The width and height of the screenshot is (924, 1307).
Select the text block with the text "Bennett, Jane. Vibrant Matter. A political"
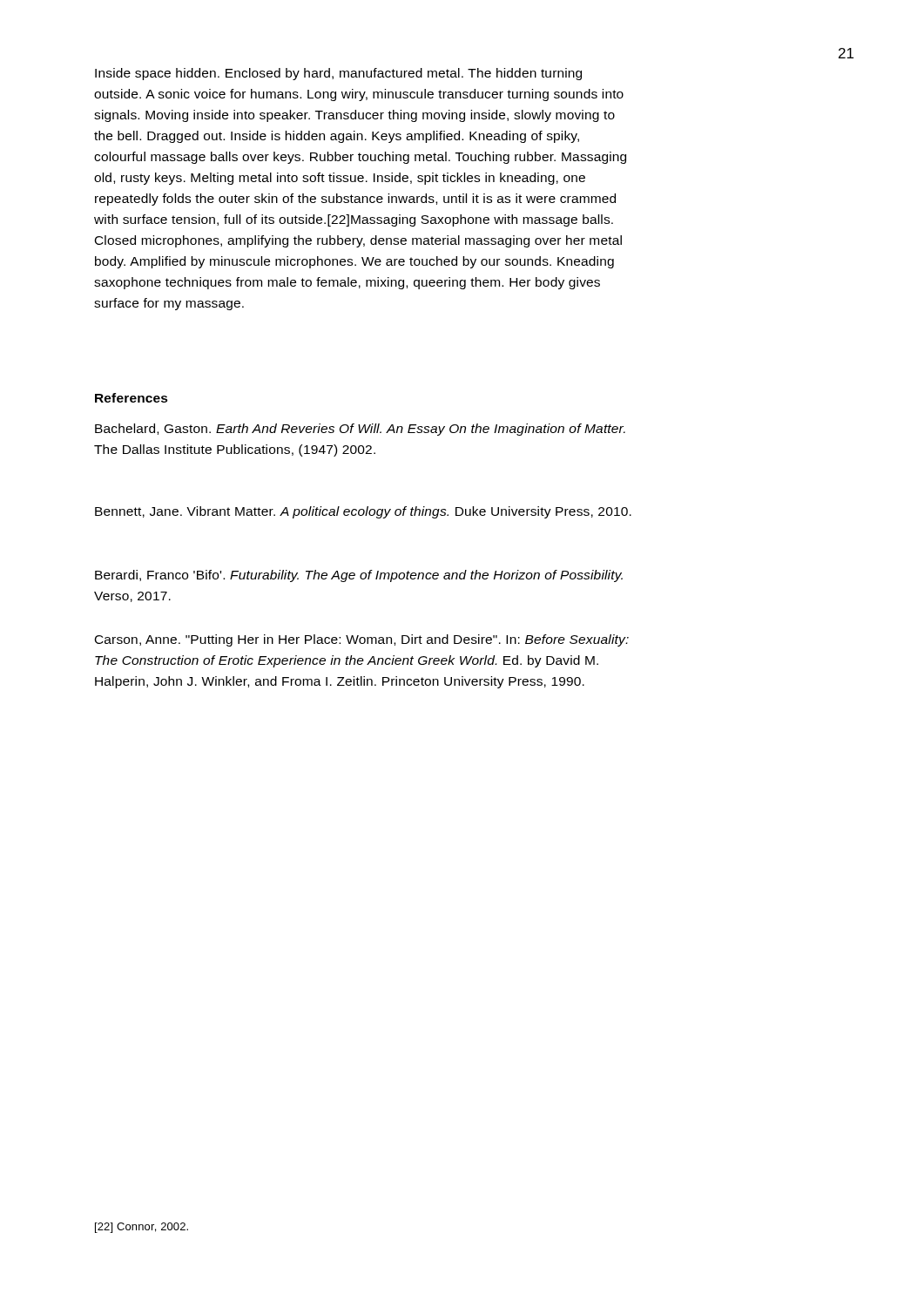[363, 511]
